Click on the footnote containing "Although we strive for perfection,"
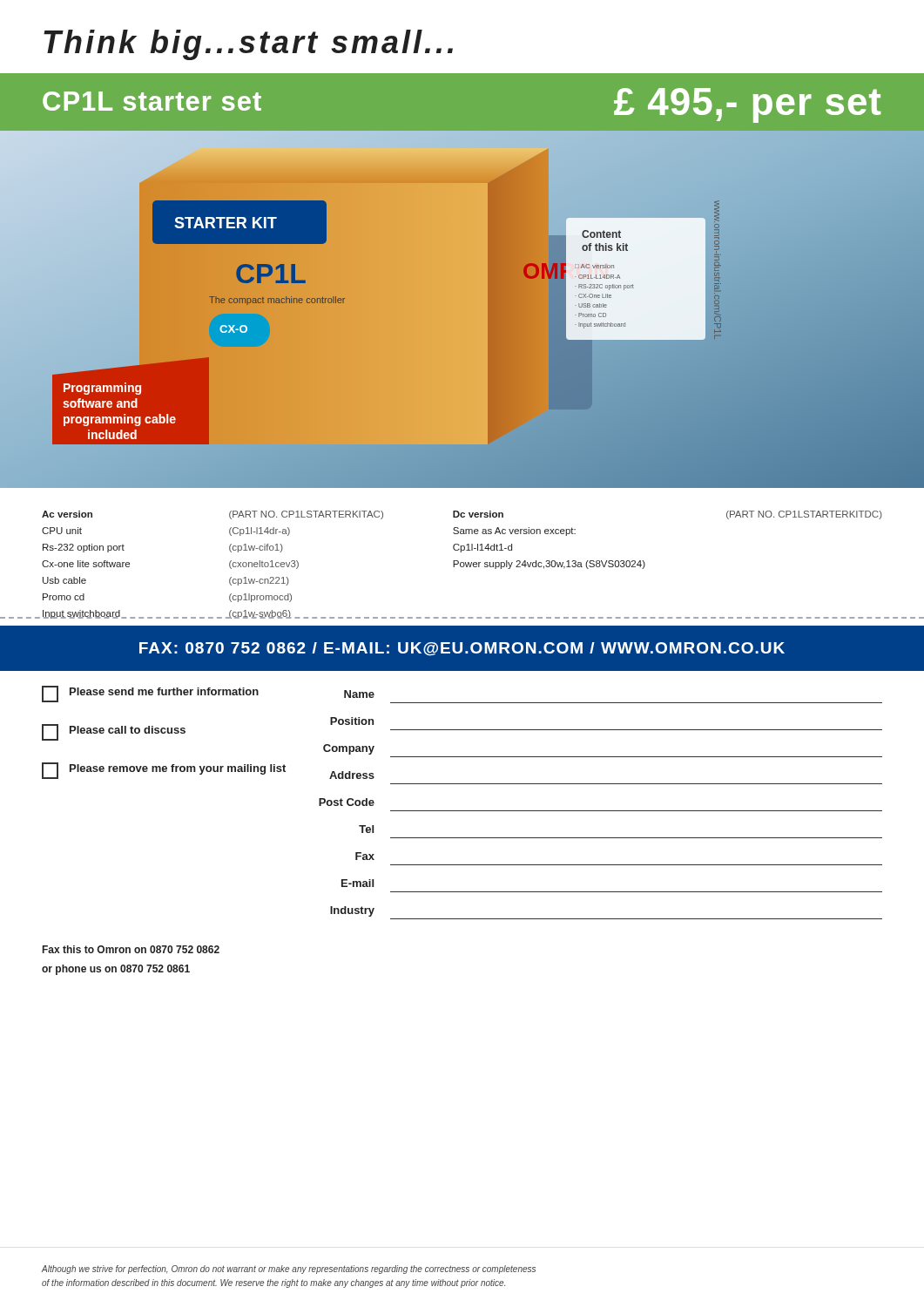 [289, 1276]
